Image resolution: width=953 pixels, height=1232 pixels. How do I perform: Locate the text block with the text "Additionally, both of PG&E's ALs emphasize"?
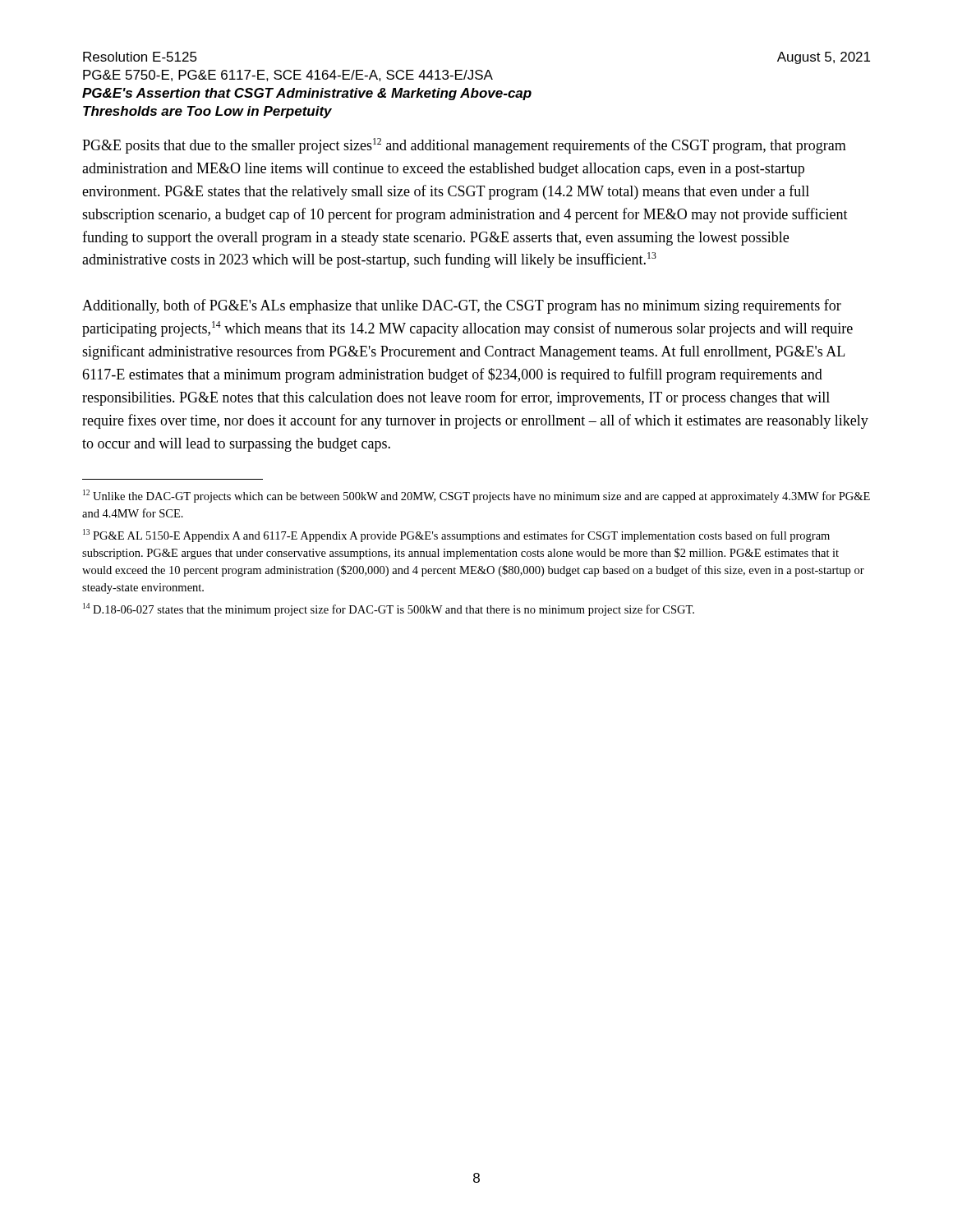(x=475, y=375)
